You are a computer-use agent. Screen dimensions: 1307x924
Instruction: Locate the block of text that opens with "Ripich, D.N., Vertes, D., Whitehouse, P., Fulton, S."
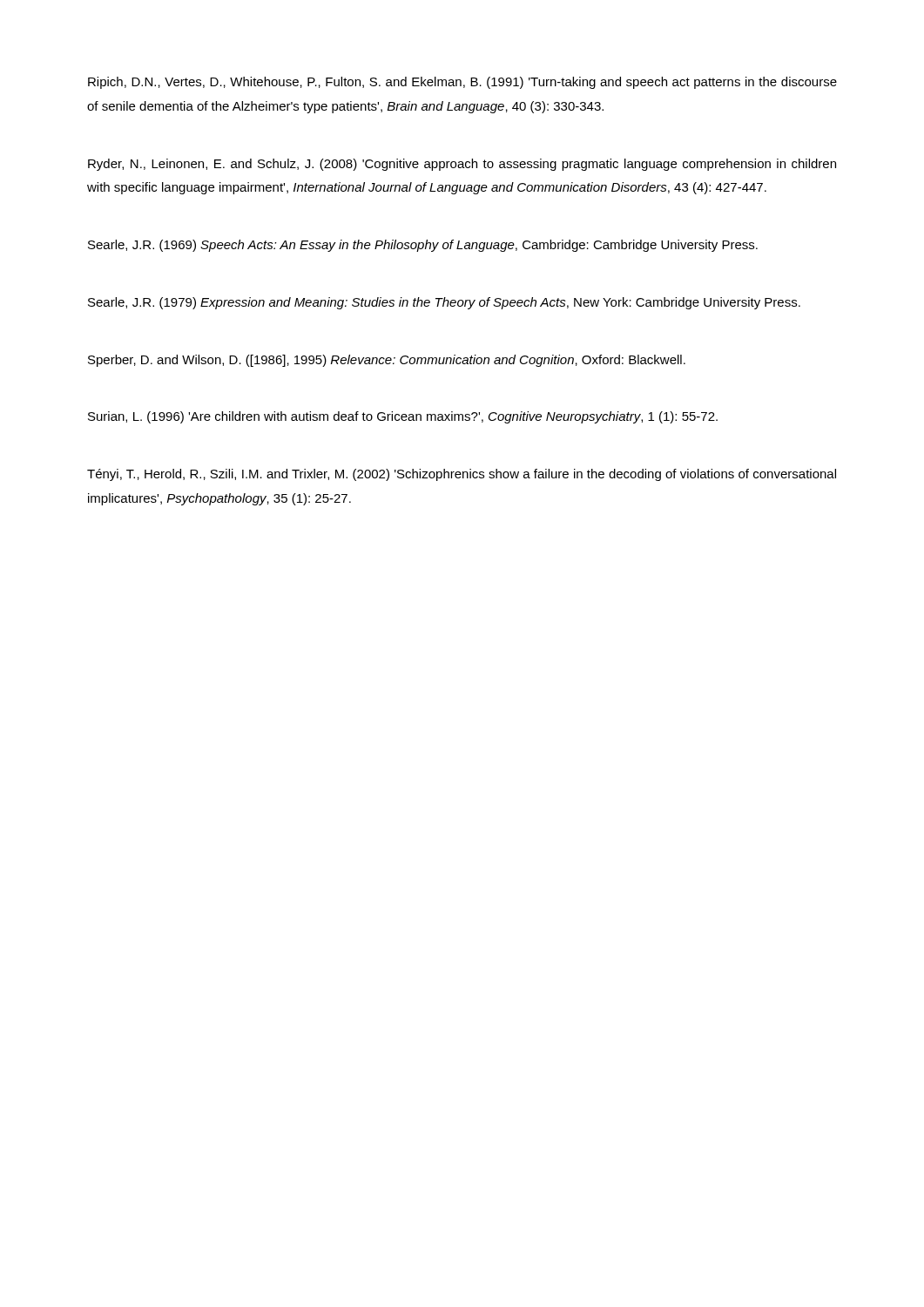click(462, 94)
